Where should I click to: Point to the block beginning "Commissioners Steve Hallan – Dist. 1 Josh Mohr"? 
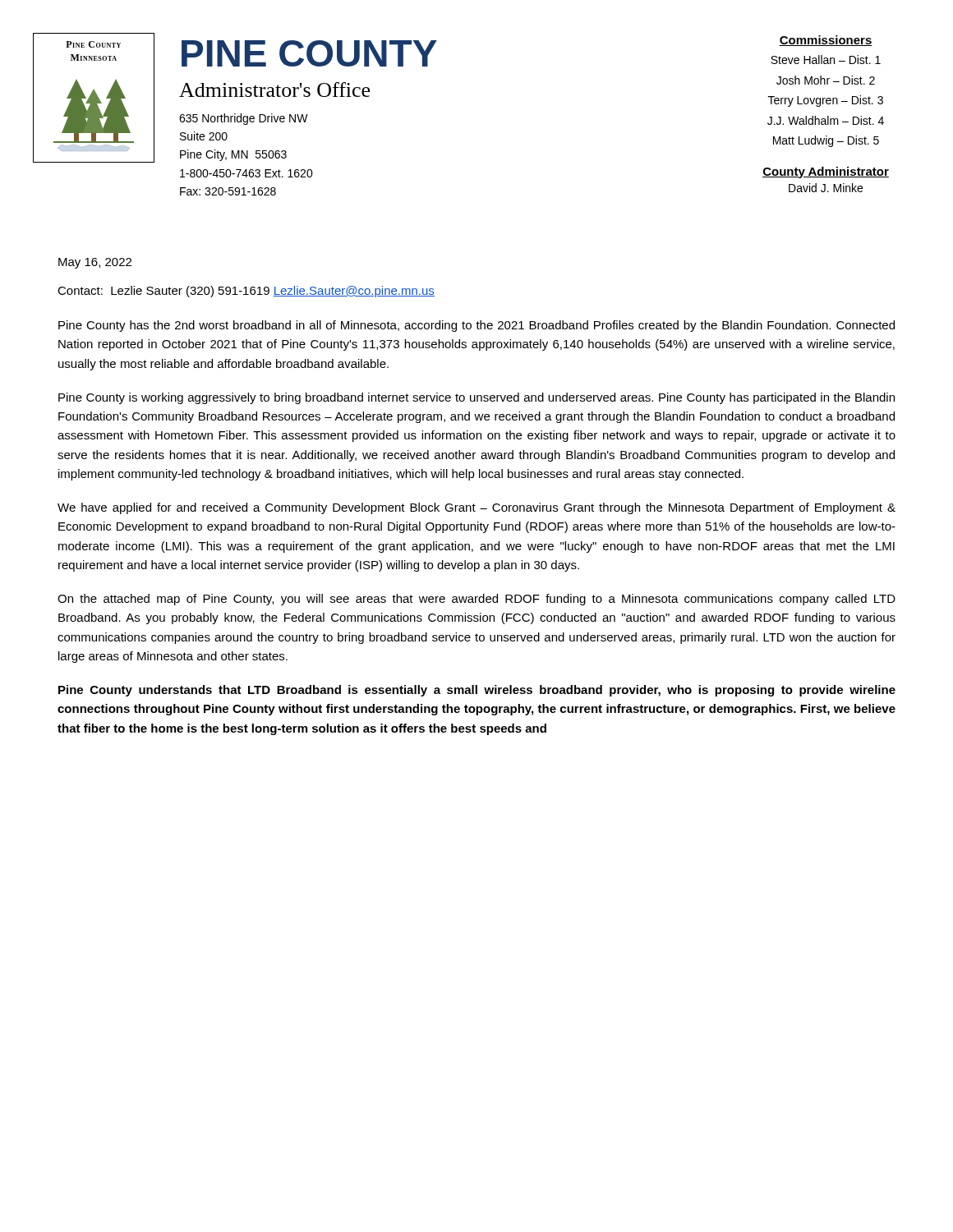826,114
